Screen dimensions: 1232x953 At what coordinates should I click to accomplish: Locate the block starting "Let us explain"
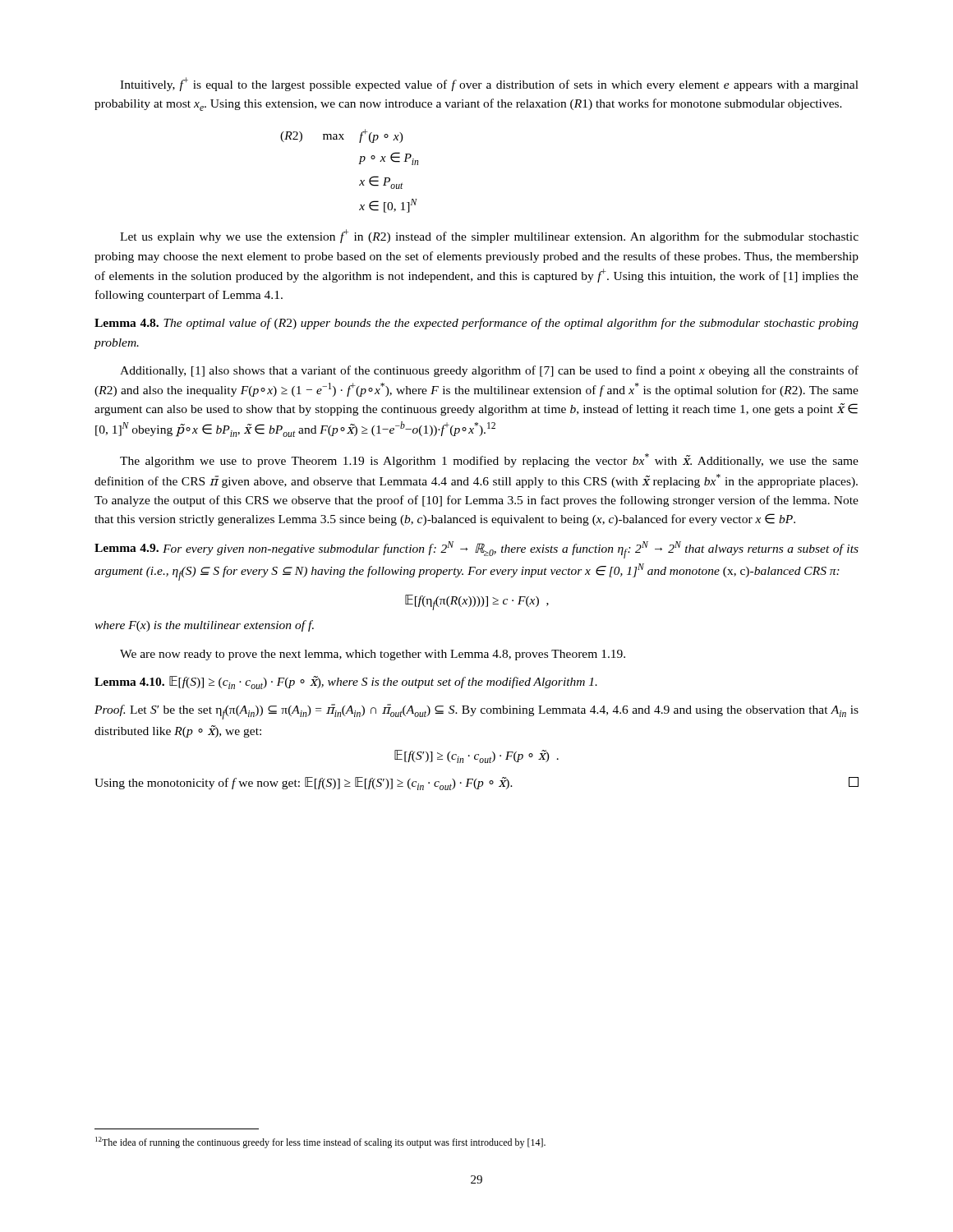[476, 265]
